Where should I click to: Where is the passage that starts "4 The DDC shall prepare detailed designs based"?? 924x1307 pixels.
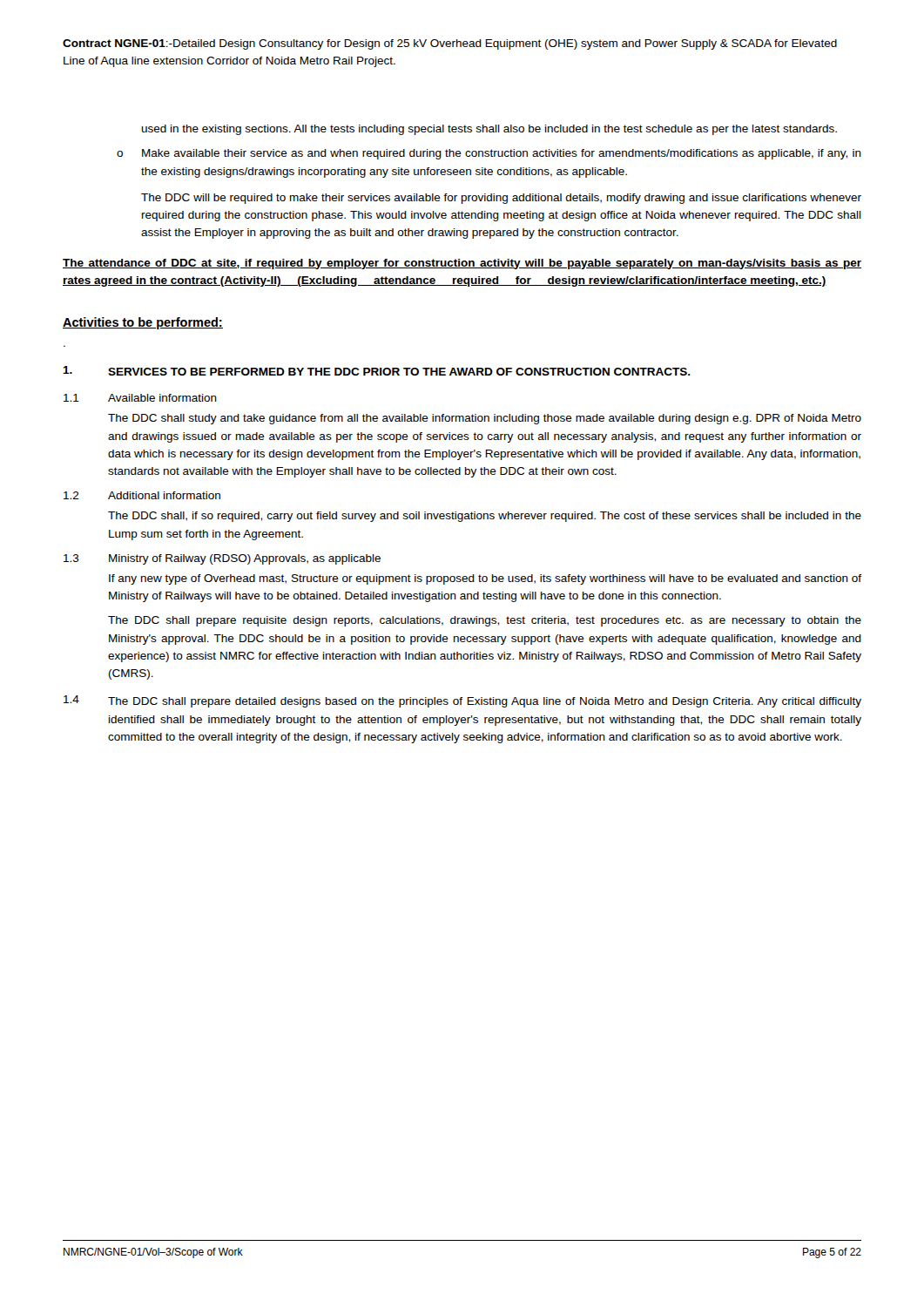point(462,719)
